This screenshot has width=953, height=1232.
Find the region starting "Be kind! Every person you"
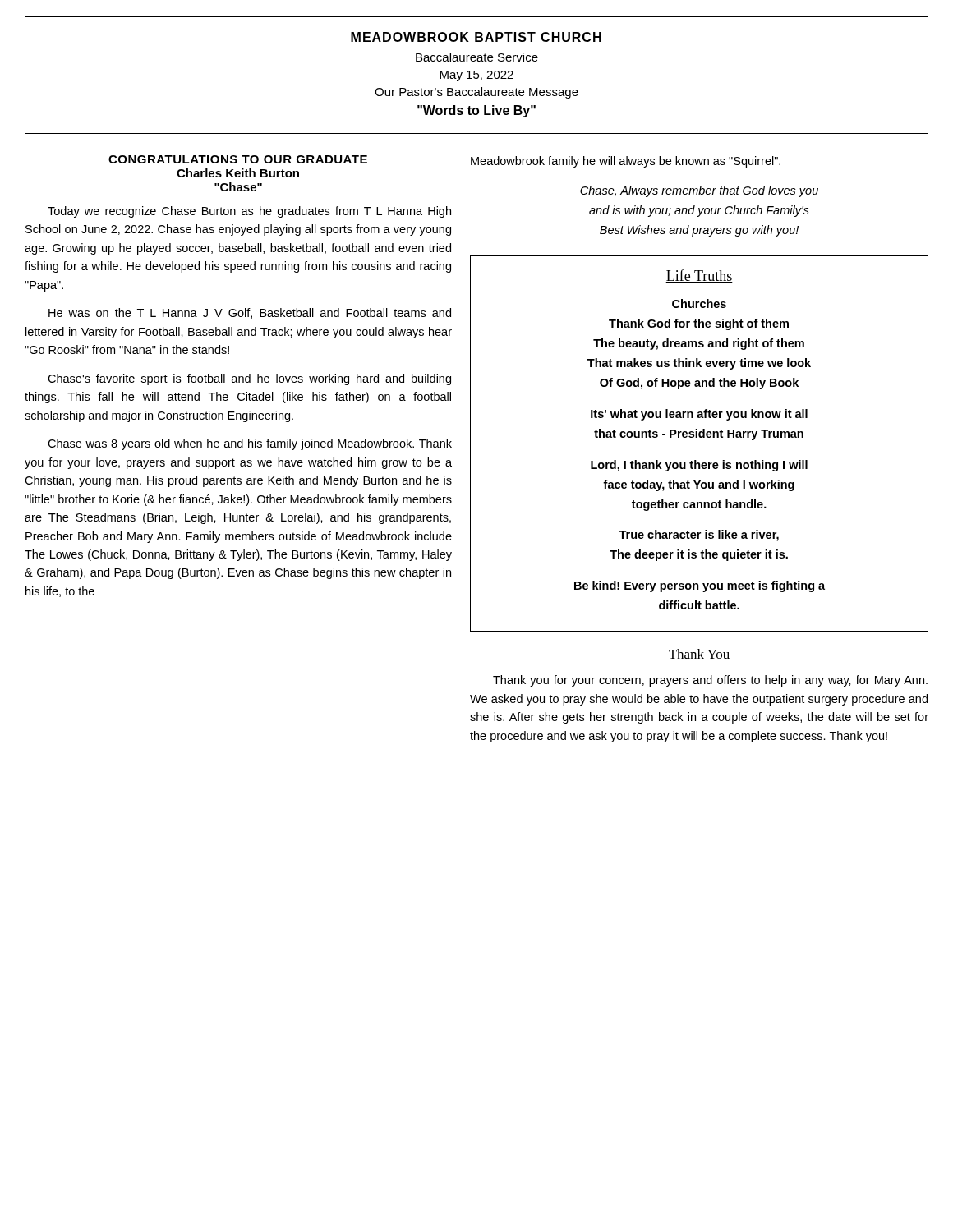(699, 596)
